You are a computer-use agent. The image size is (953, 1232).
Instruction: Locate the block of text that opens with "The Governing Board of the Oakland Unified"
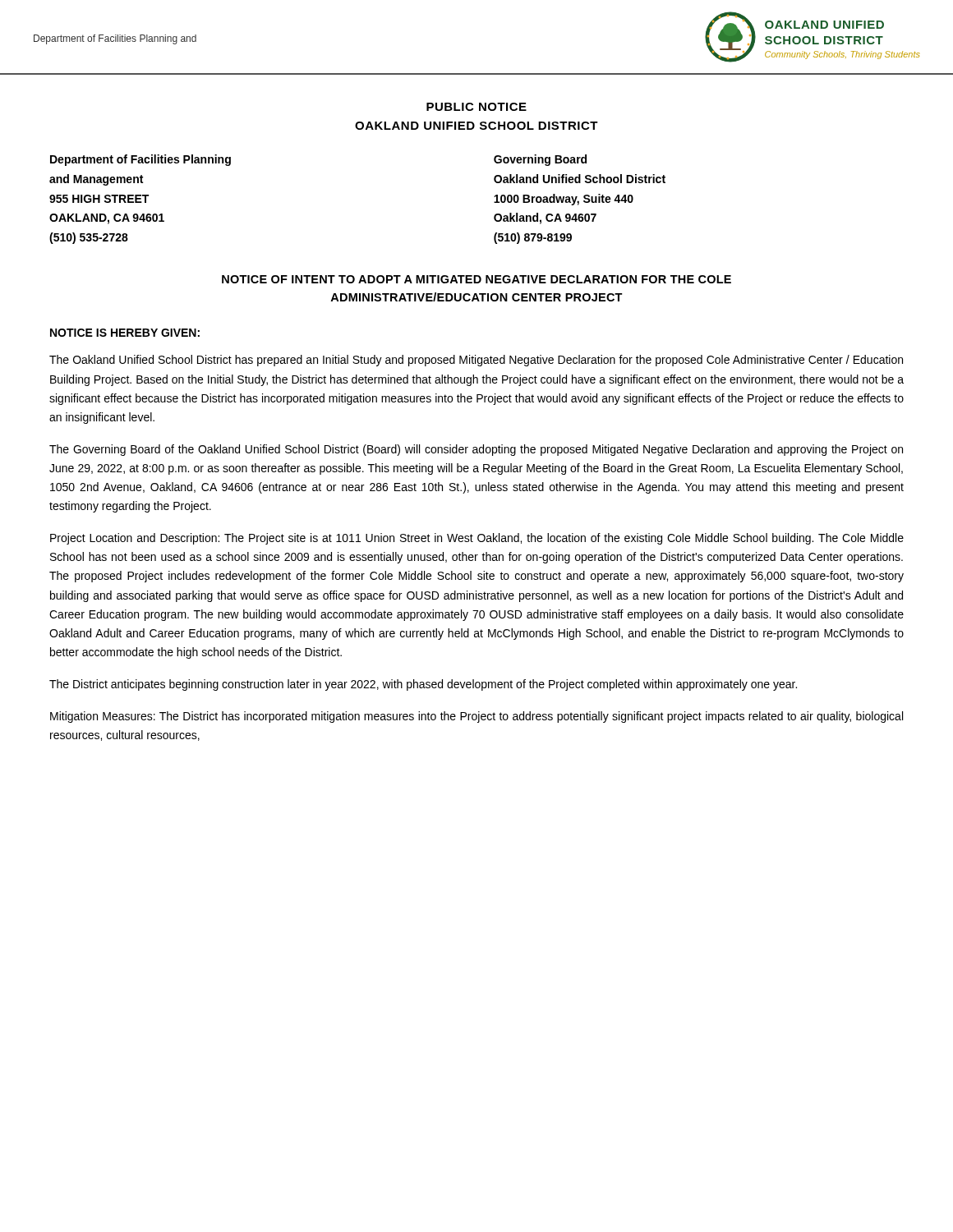coord(476,478)
